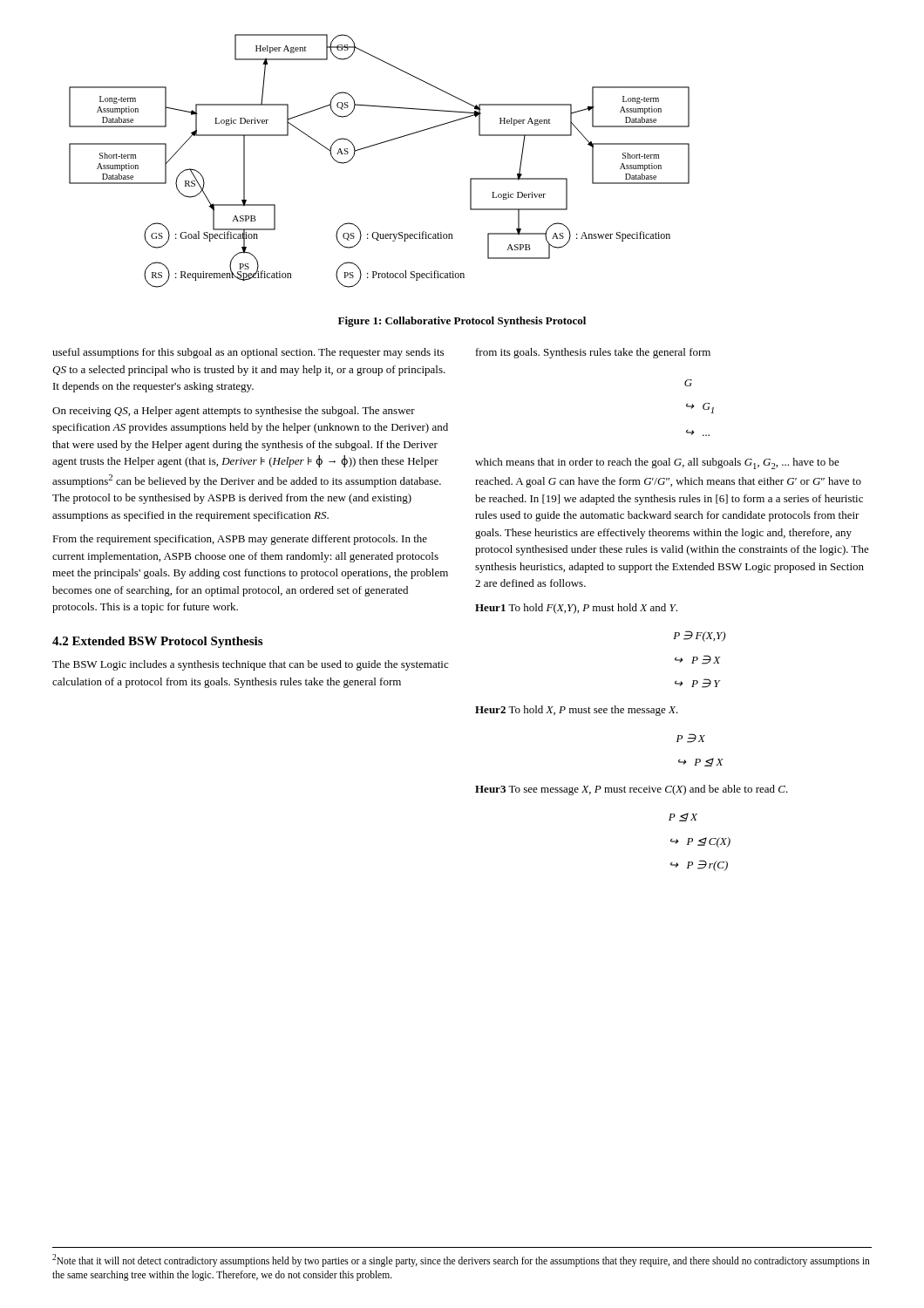The height and width of the screenshot is (1308, 924).
Task: Navigate to the text block starting "P ∋ F(X,Y) ↪ P ∋ X ↪"
Action: pos(700,659)
